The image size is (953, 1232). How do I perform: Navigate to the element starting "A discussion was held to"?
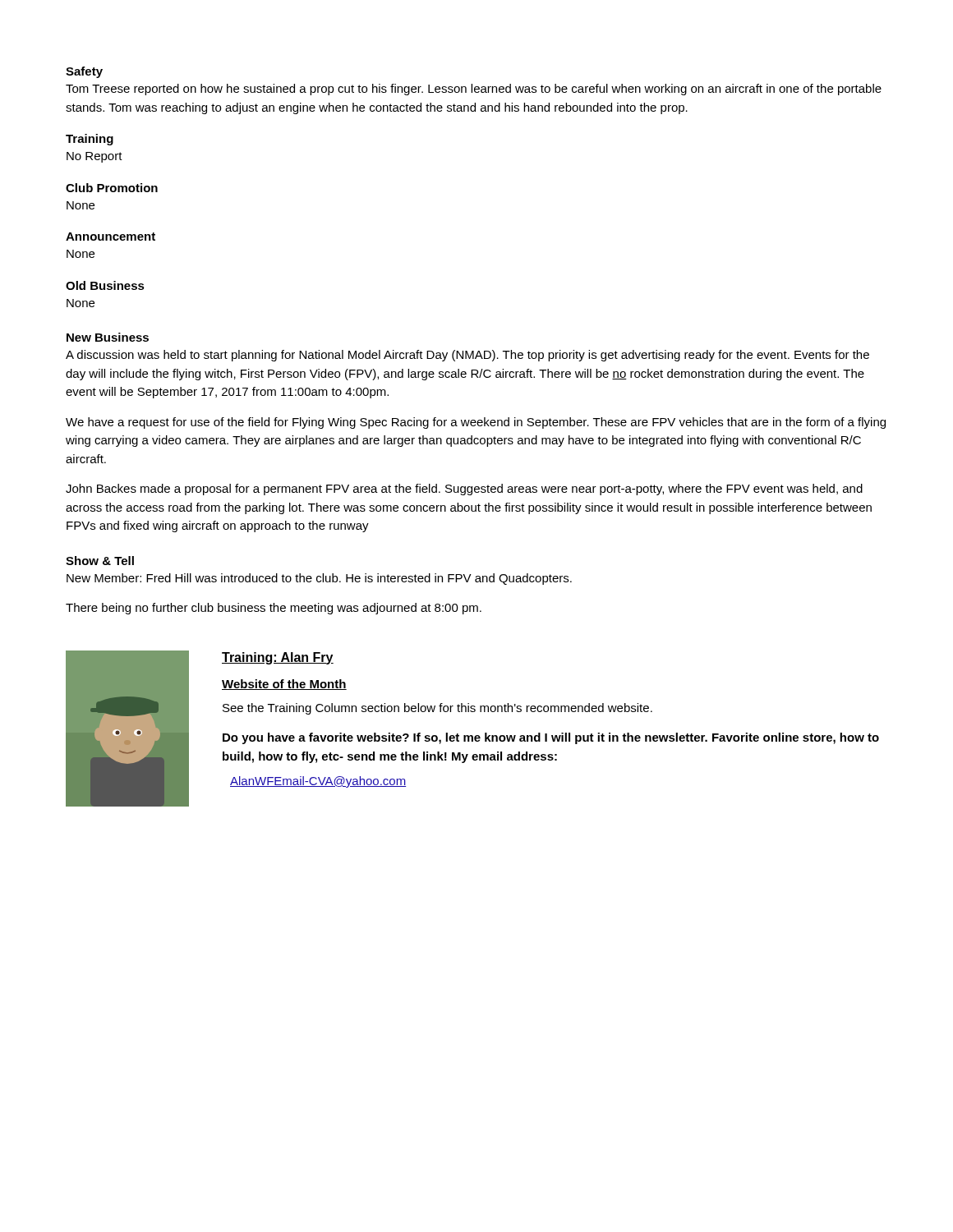click(468, 373)
